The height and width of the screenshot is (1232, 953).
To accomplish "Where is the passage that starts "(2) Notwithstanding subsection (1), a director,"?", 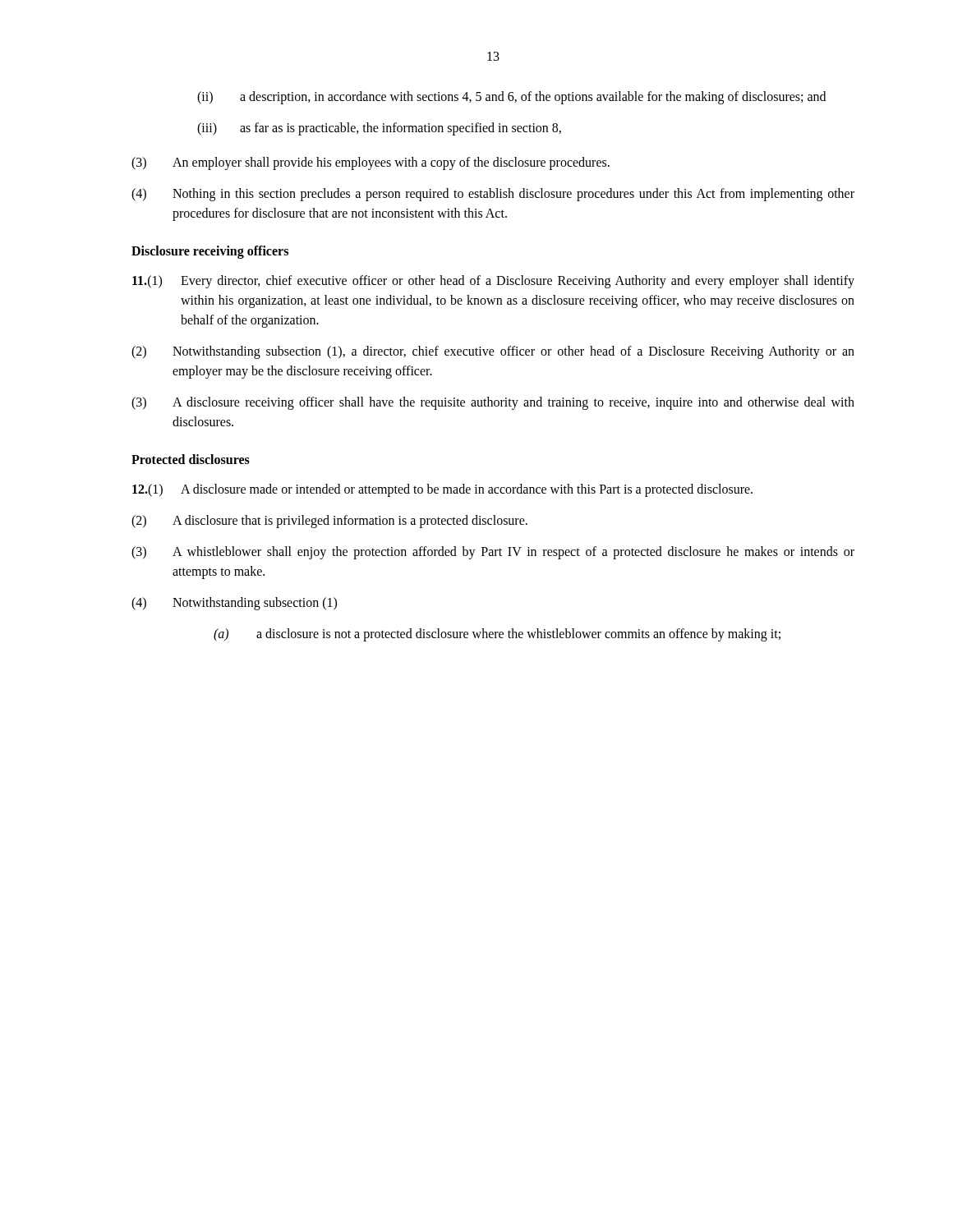I will (x=493, y=361).
